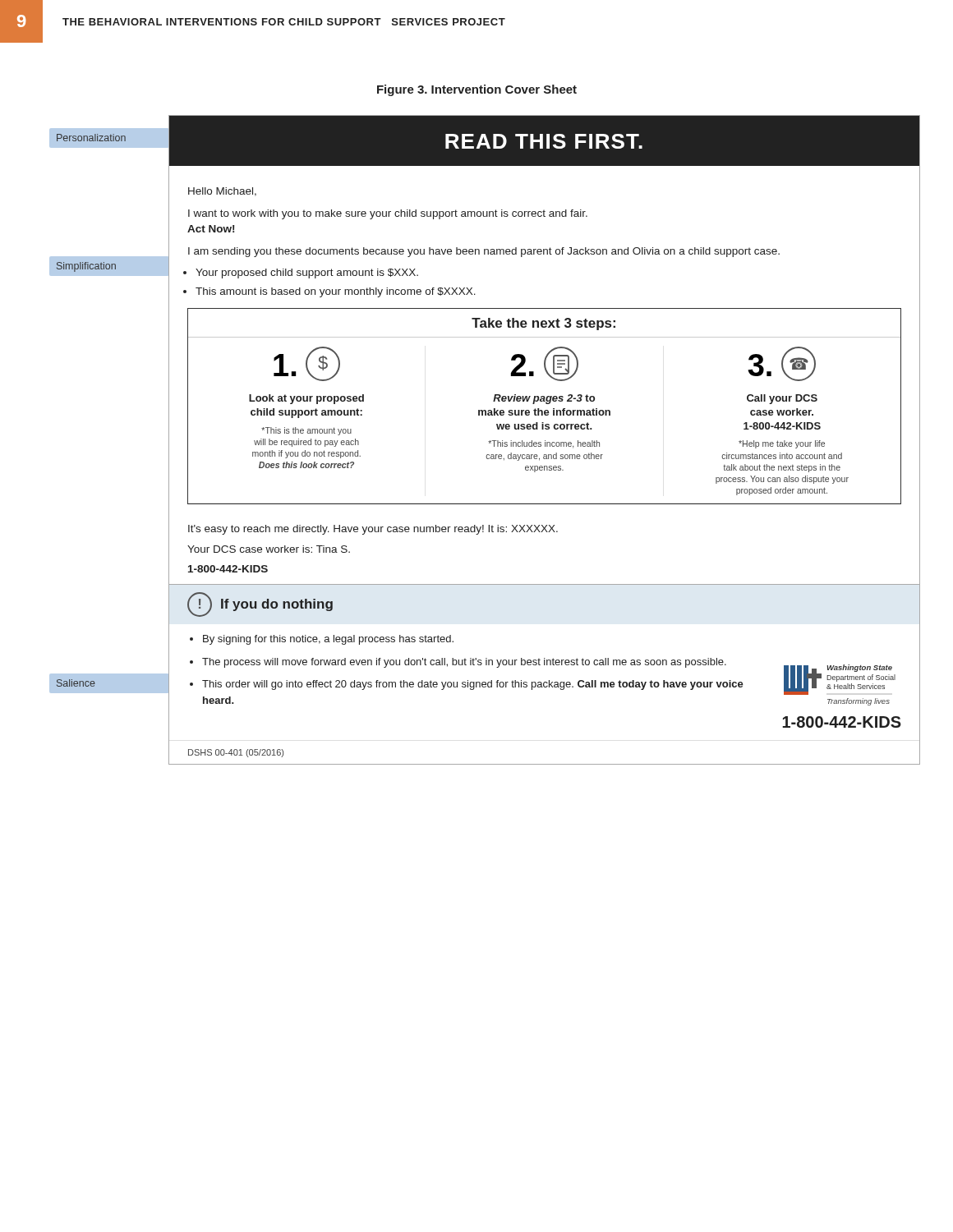Click on the element starting "Your proposed child support amount is $XXX."
Viewport: 953px width, 1232px height.
point(322,276)
